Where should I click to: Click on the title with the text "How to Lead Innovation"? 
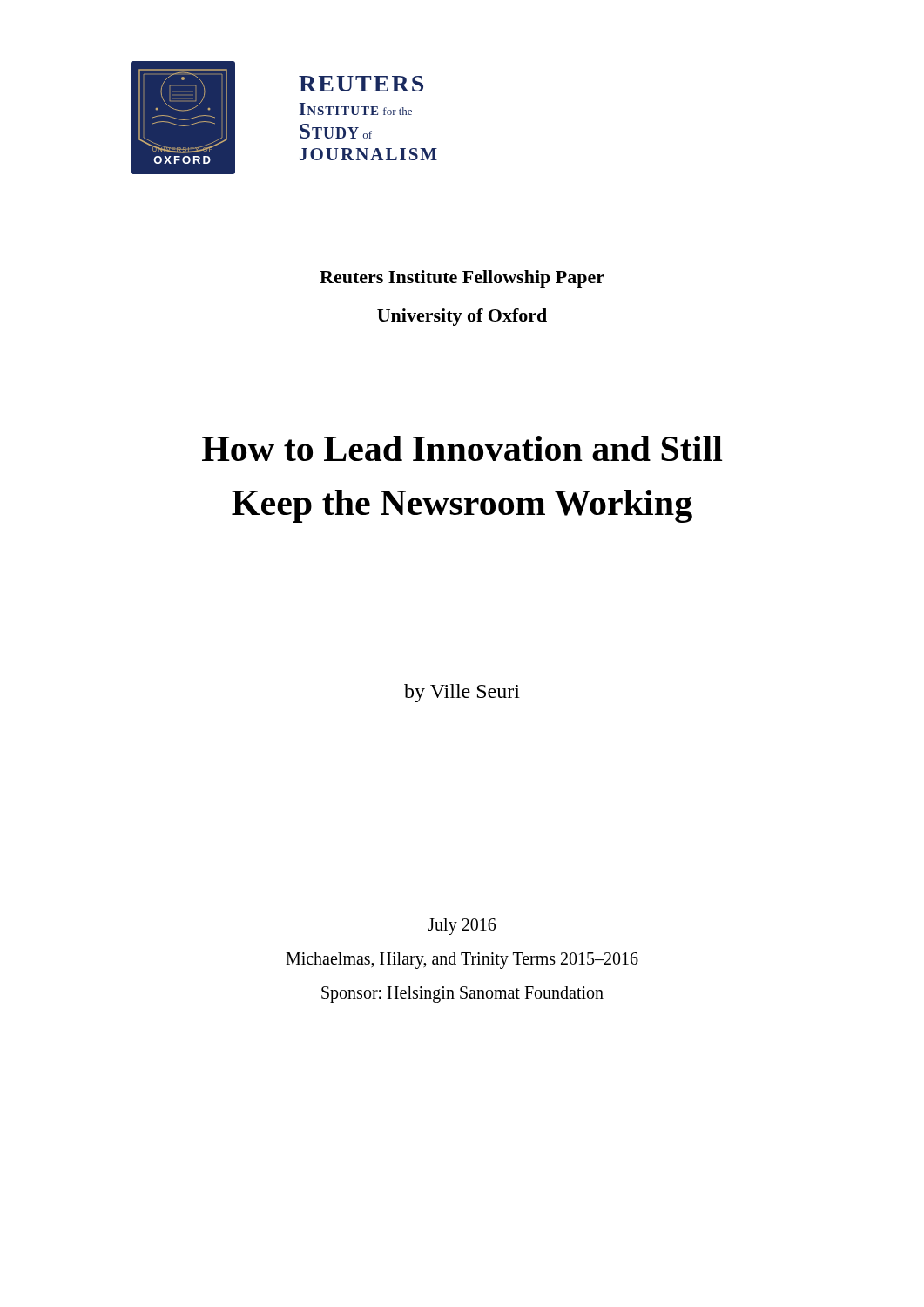pos(462,476)
